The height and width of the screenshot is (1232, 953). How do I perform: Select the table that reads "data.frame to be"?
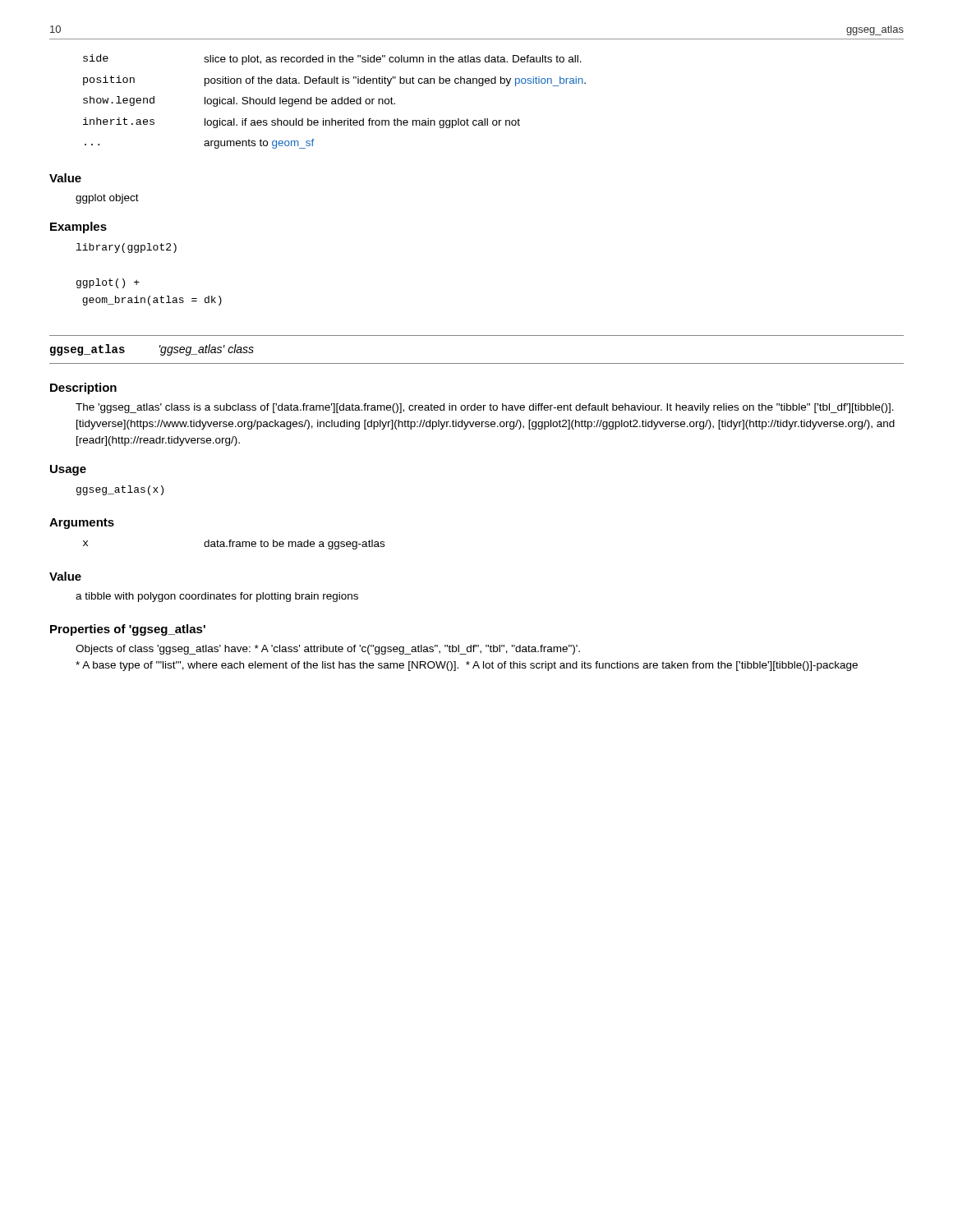476,544
